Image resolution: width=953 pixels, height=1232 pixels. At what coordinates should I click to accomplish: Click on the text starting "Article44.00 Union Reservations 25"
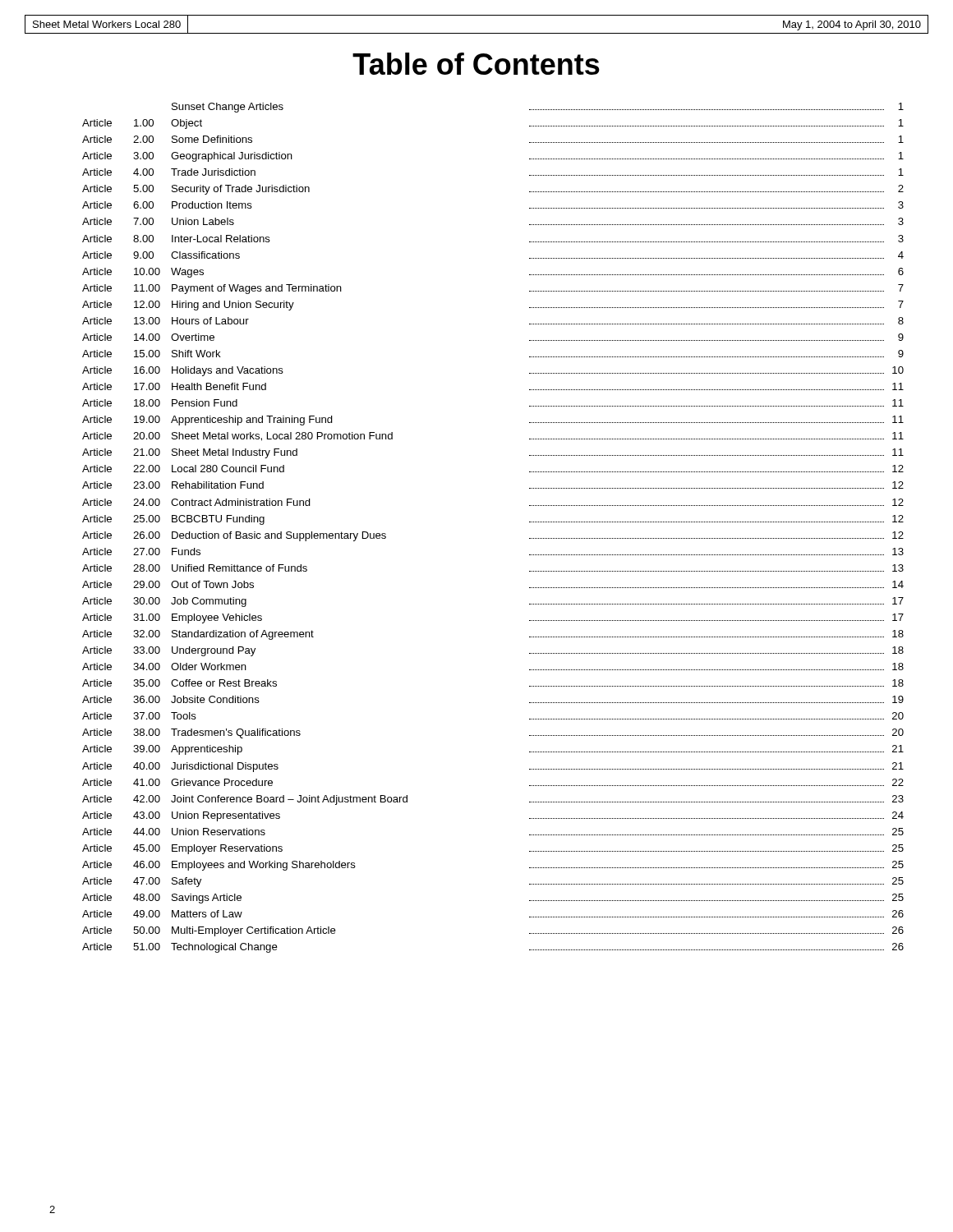point(100,832)
